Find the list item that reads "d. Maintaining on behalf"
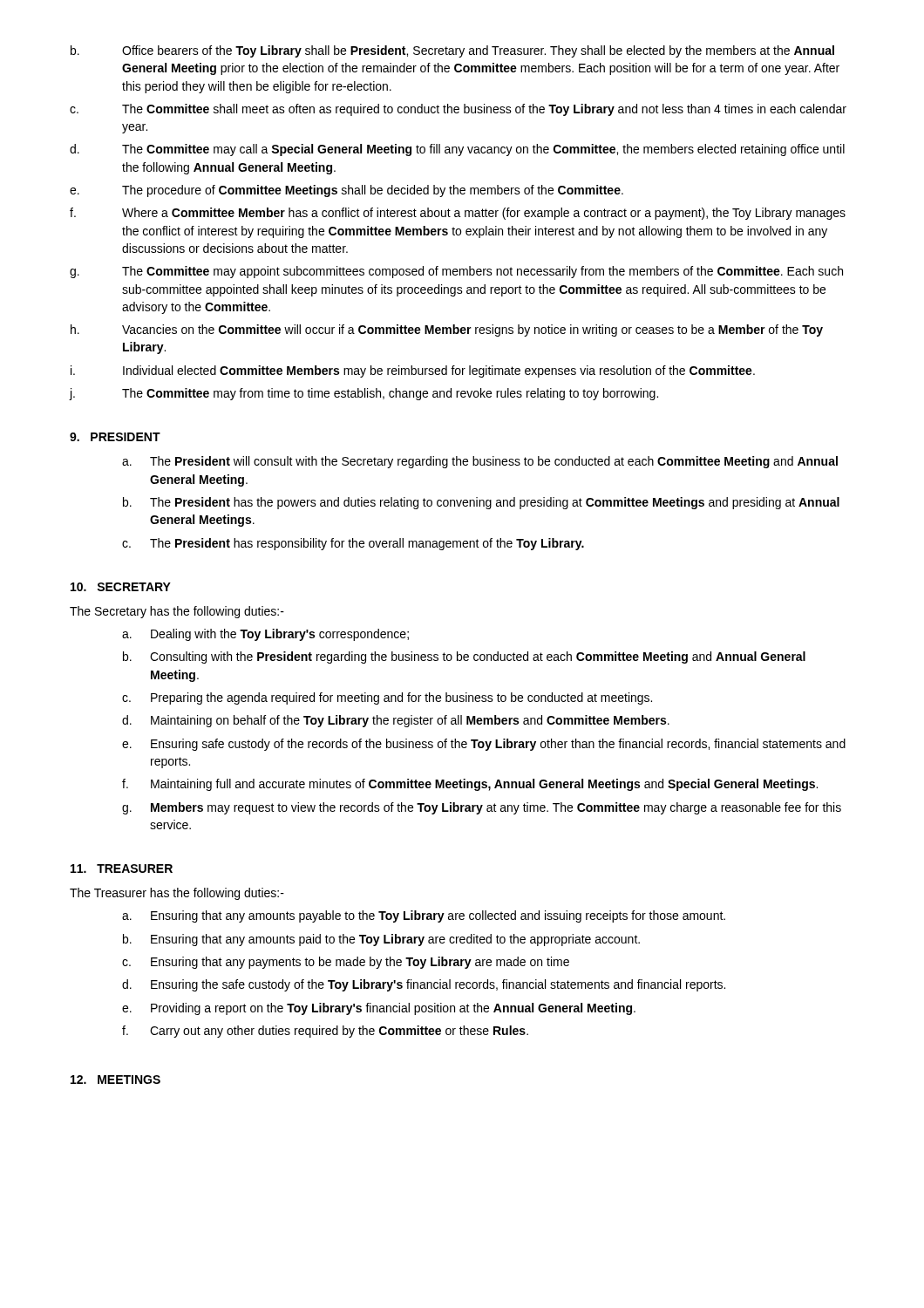This screenshot has height=1308, width=924. point(488,721)
